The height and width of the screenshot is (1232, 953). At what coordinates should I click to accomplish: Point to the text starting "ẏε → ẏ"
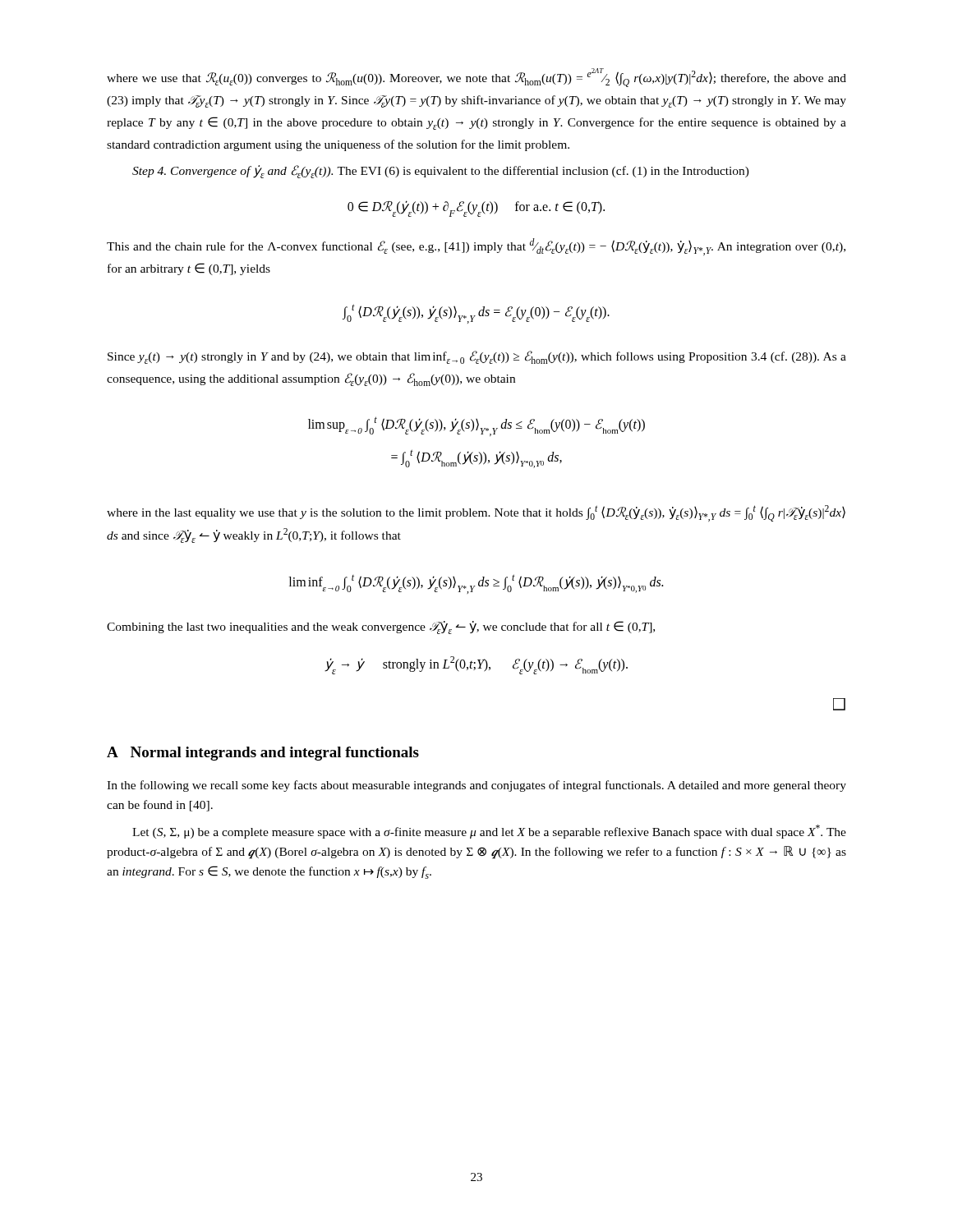[x=476, y=663]
